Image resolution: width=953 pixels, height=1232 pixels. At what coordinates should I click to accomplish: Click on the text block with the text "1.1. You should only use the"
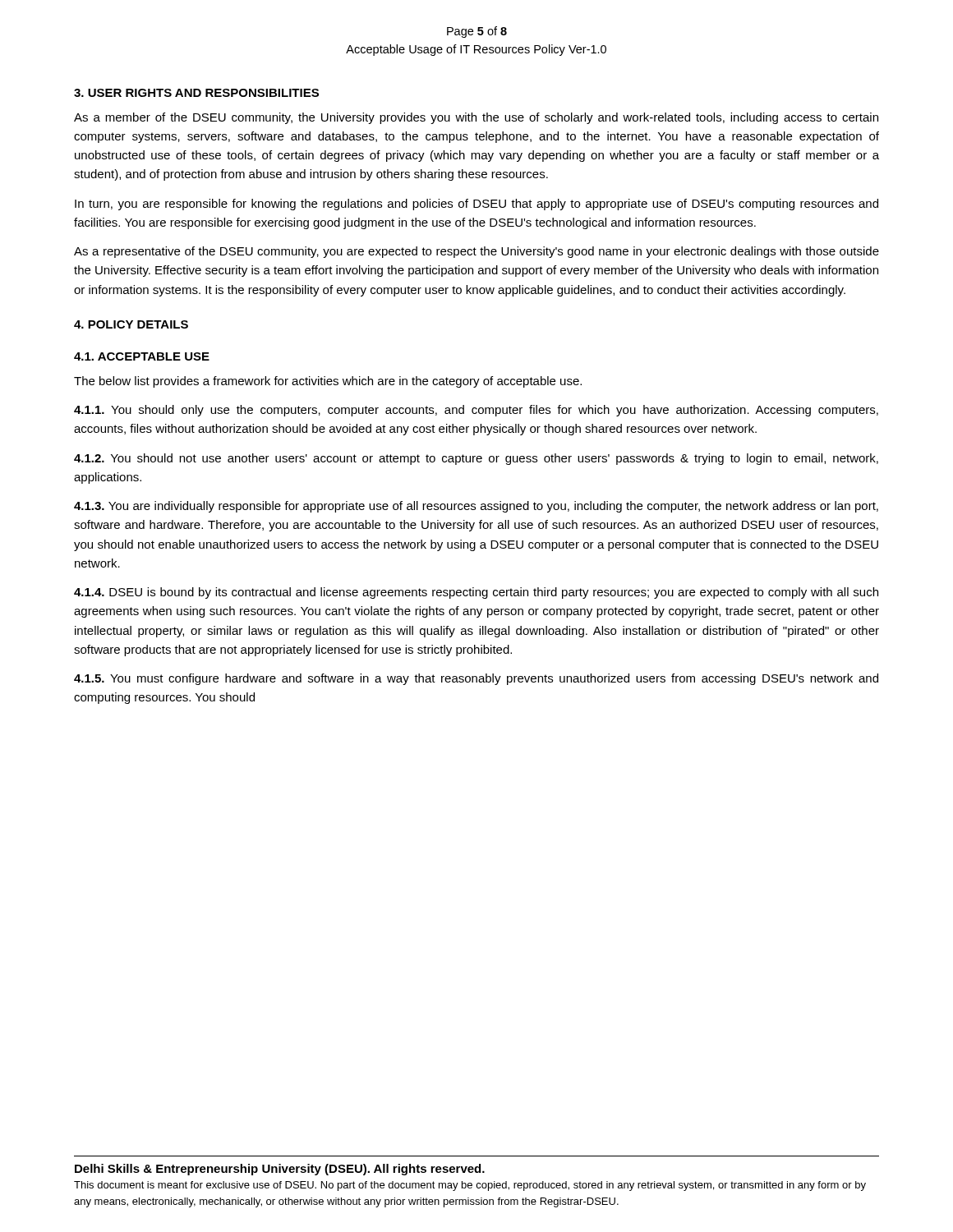pyautogui.click(x=476, y=419)
